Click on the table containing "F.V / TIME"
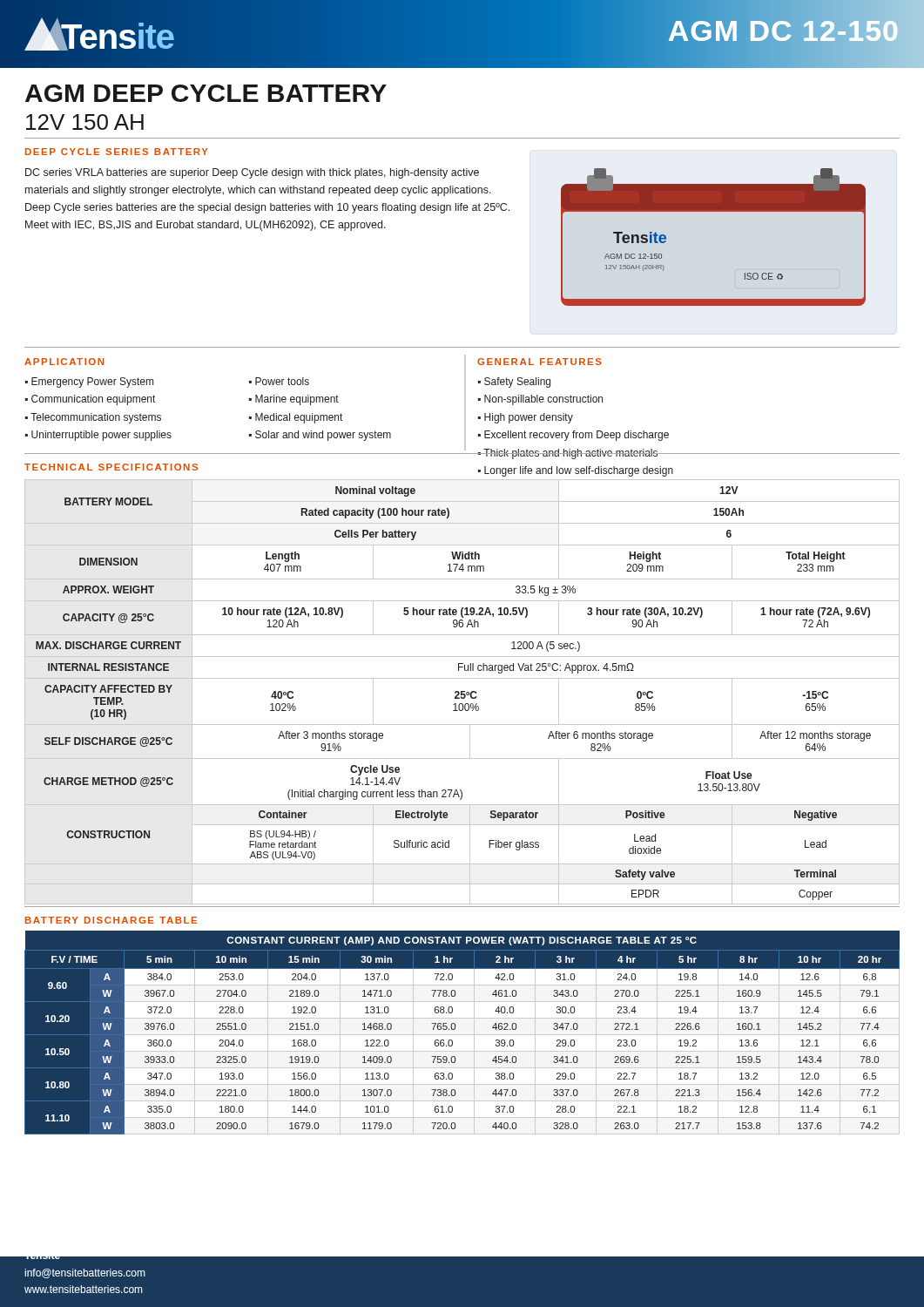 pyautogui.click(x=462, y=1033)
